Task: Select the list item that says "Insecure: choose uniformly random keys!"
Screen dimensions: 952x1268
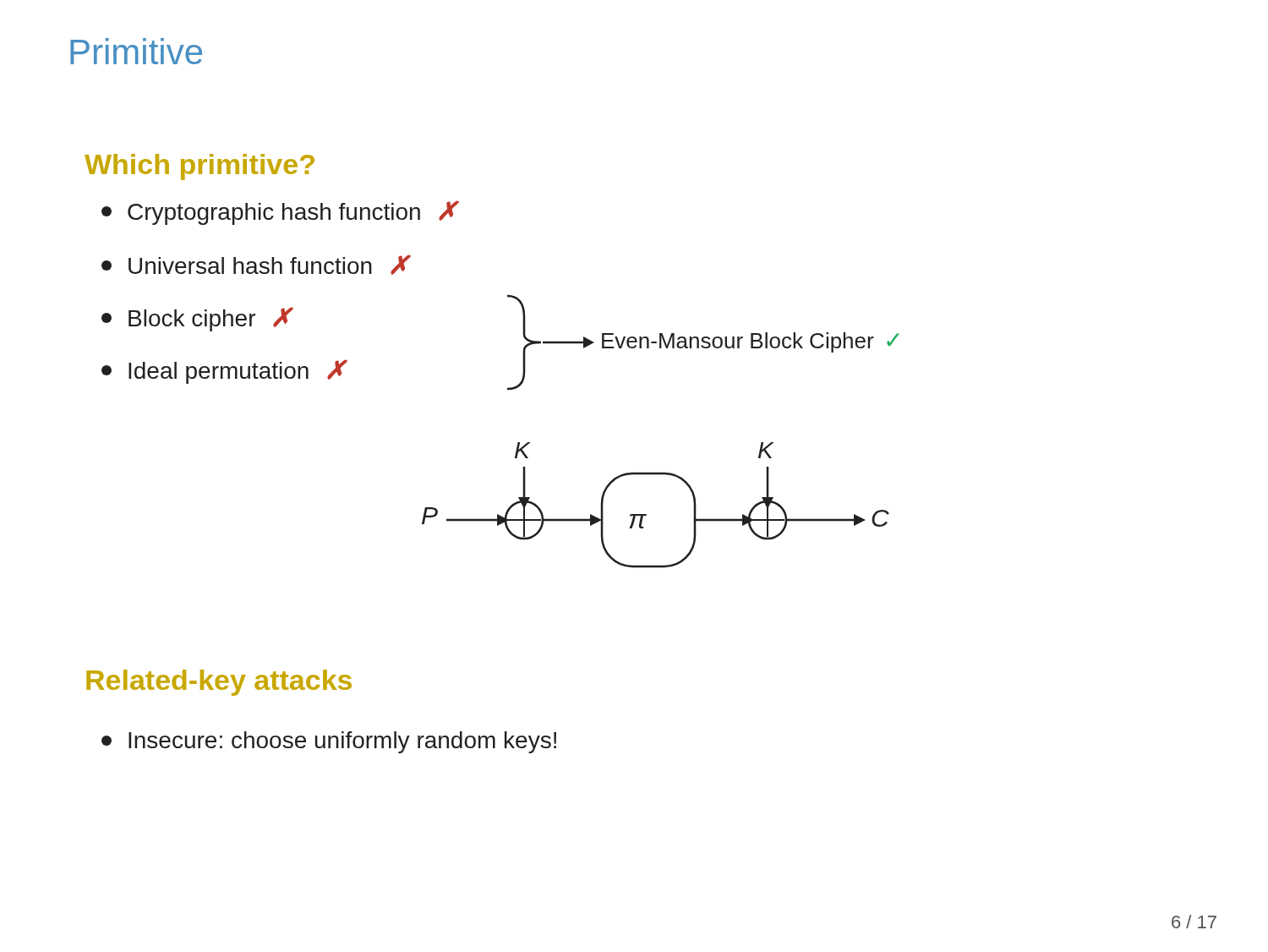Action: [x=330, y=741]
